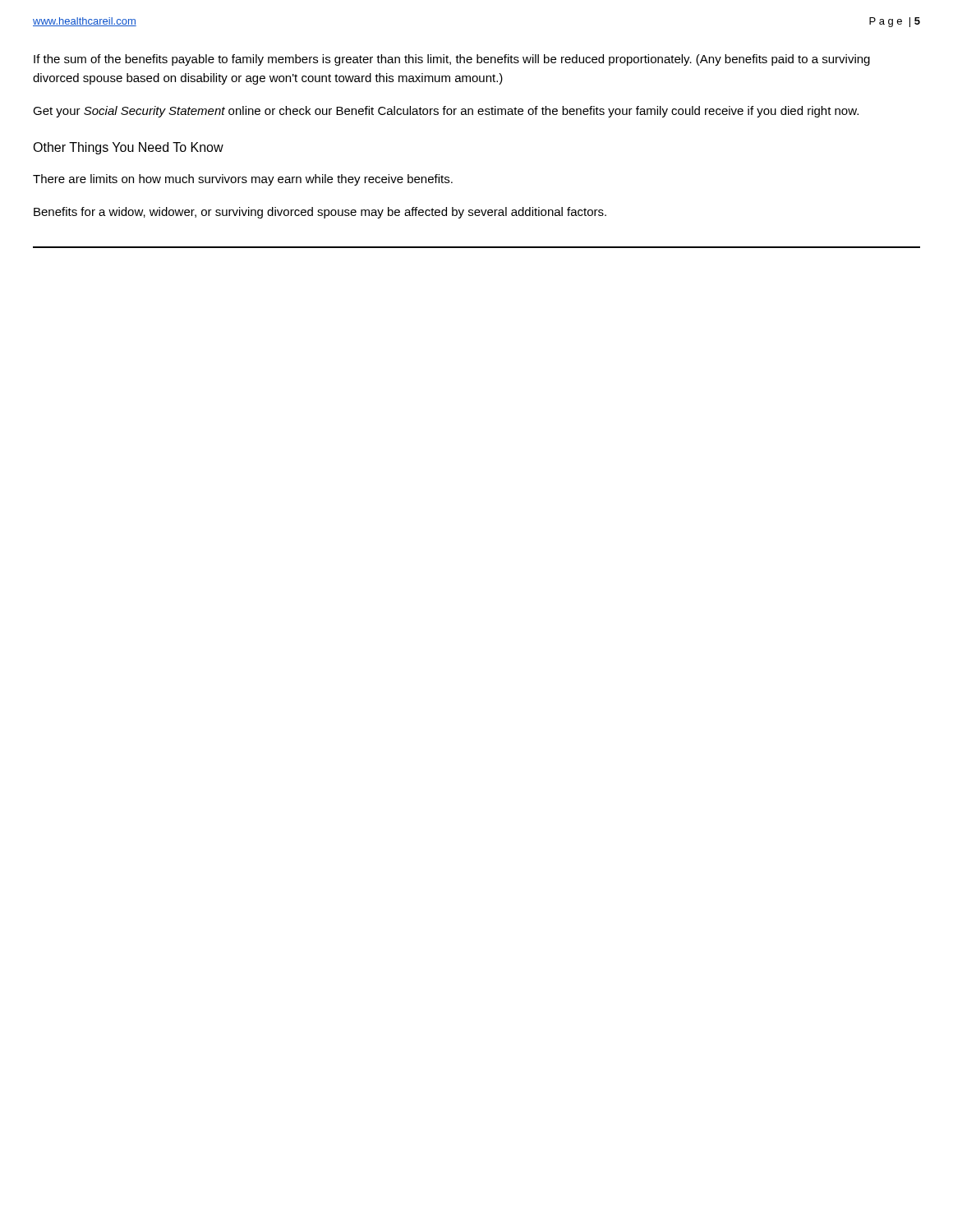Find the block on this page that starts "There are limits on how much"

click(243, 179)
